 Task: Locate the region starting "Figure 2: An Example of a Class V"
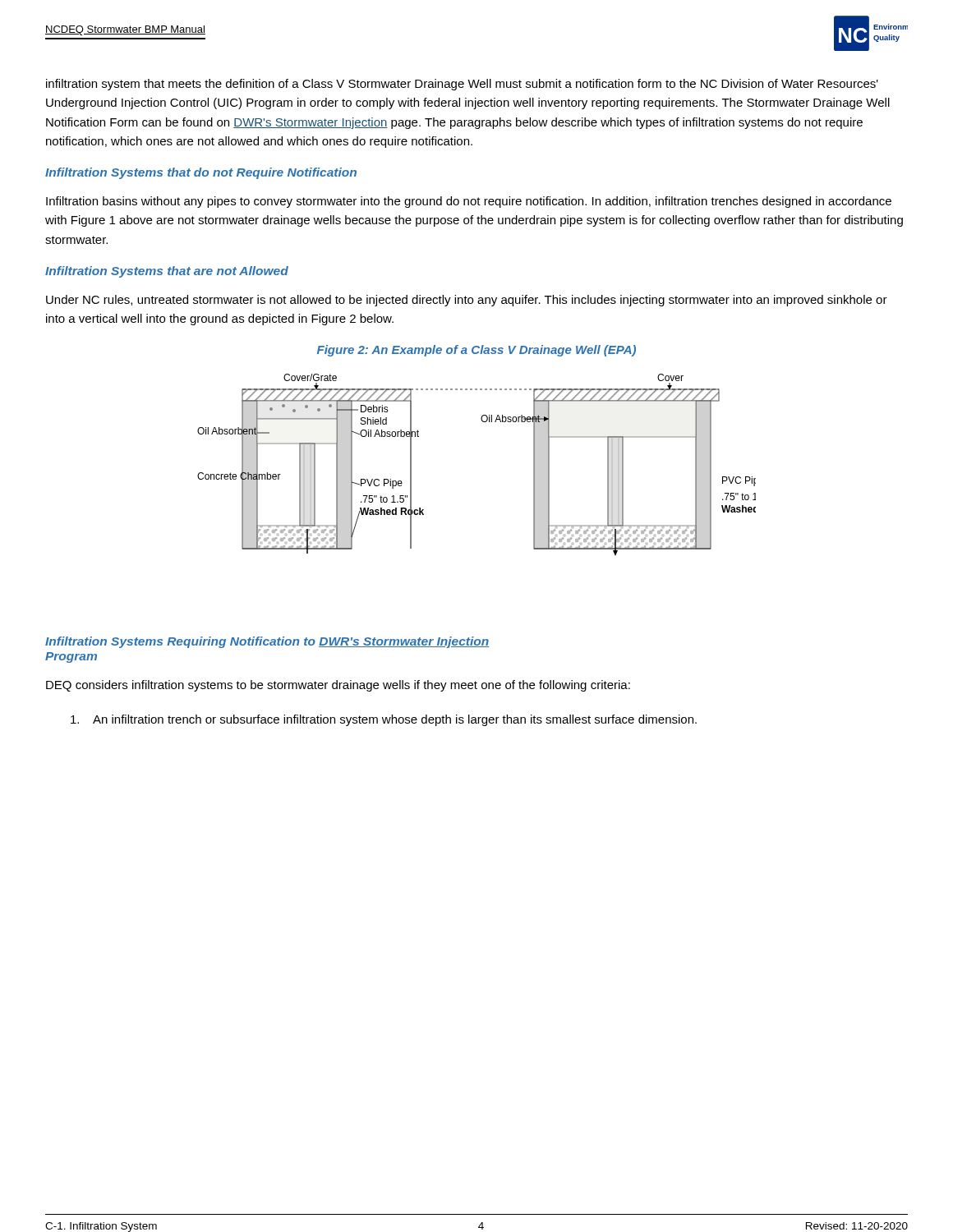coord(476,350)
